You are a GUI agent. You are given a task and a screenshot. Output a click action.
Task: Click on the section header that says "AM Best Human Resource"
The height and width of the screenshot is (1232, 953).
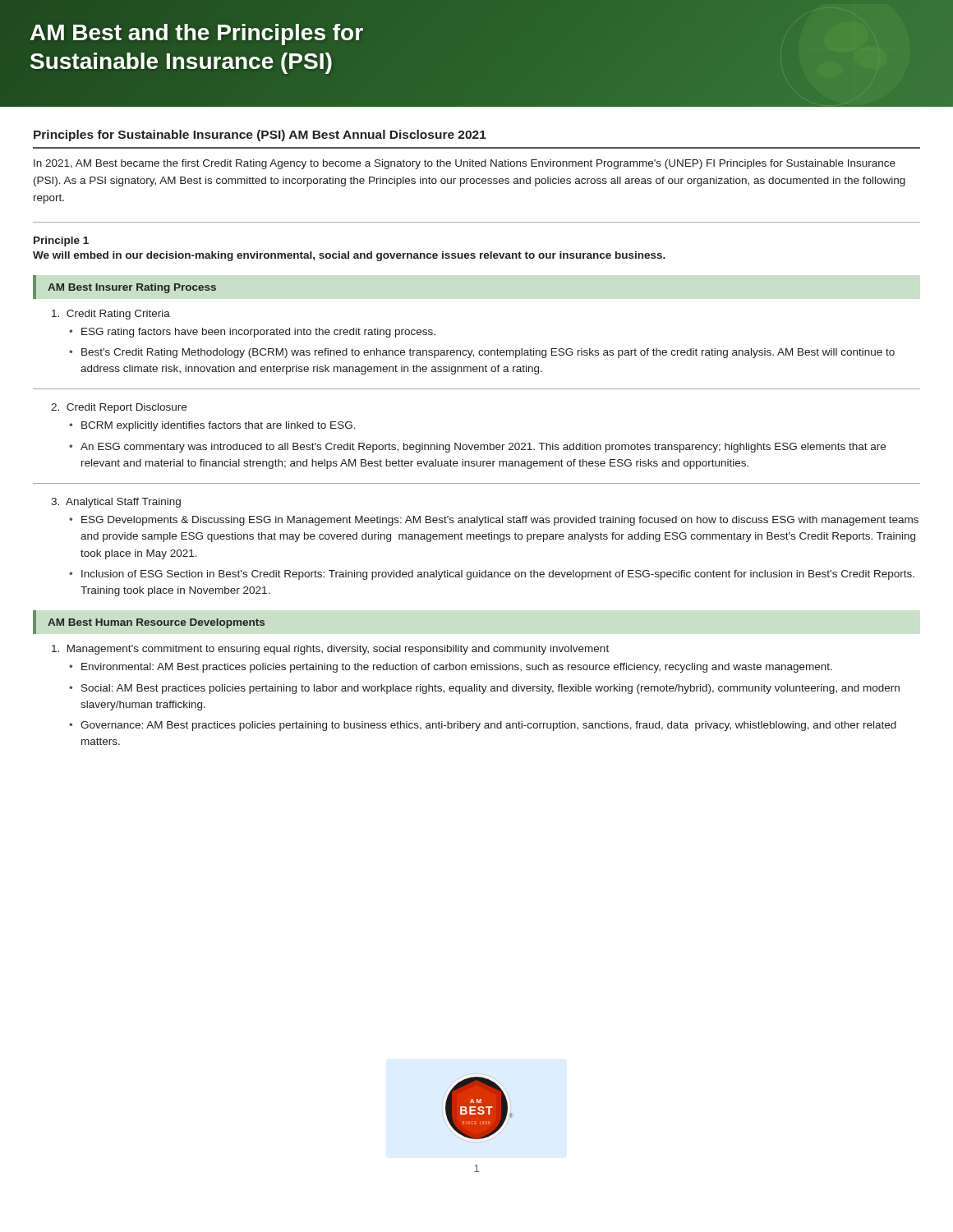coord(156,623)
